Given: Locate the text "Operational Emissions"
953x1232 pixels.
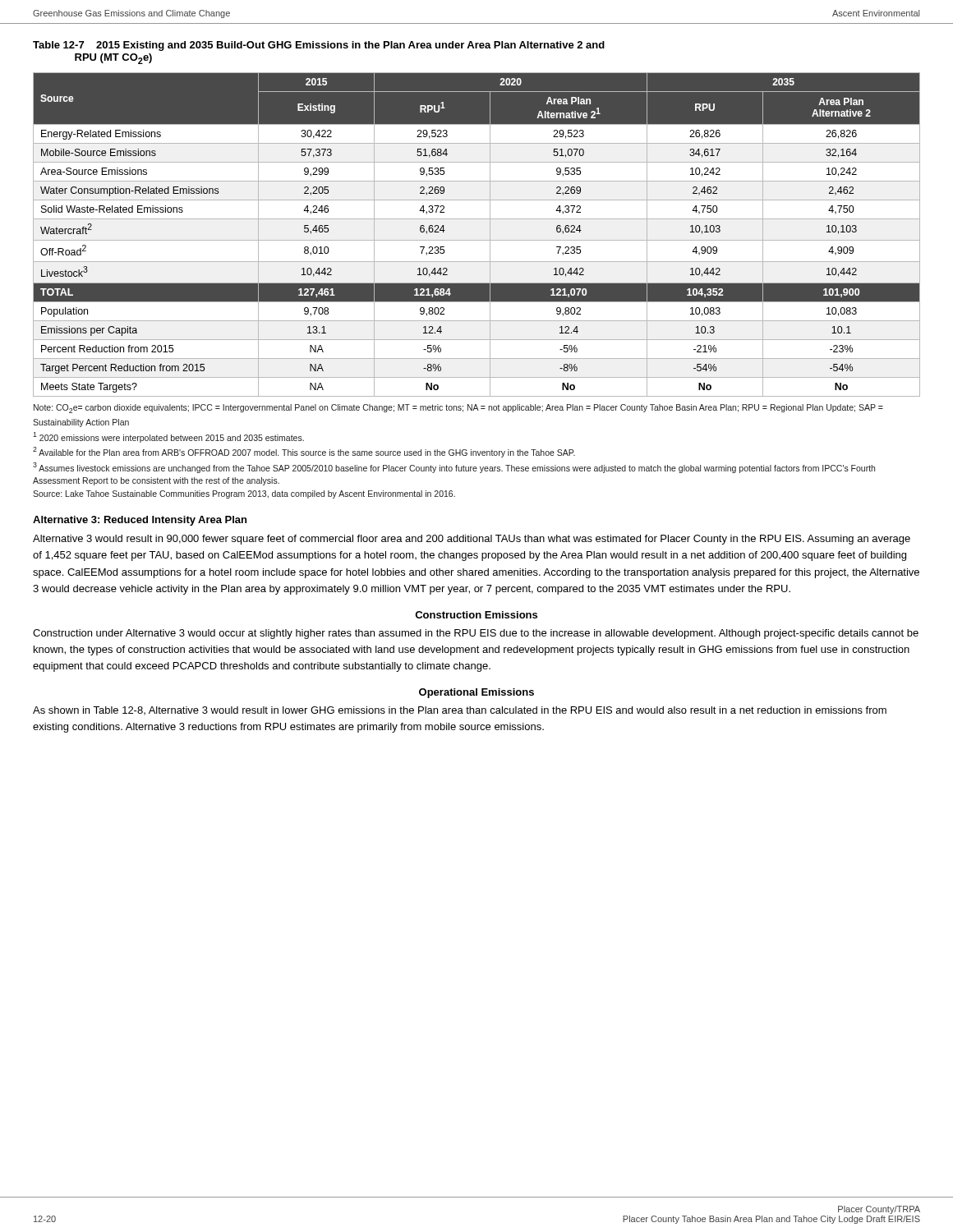Looking at the screenshot, I should pyautogui.click(x=476, y=692).
